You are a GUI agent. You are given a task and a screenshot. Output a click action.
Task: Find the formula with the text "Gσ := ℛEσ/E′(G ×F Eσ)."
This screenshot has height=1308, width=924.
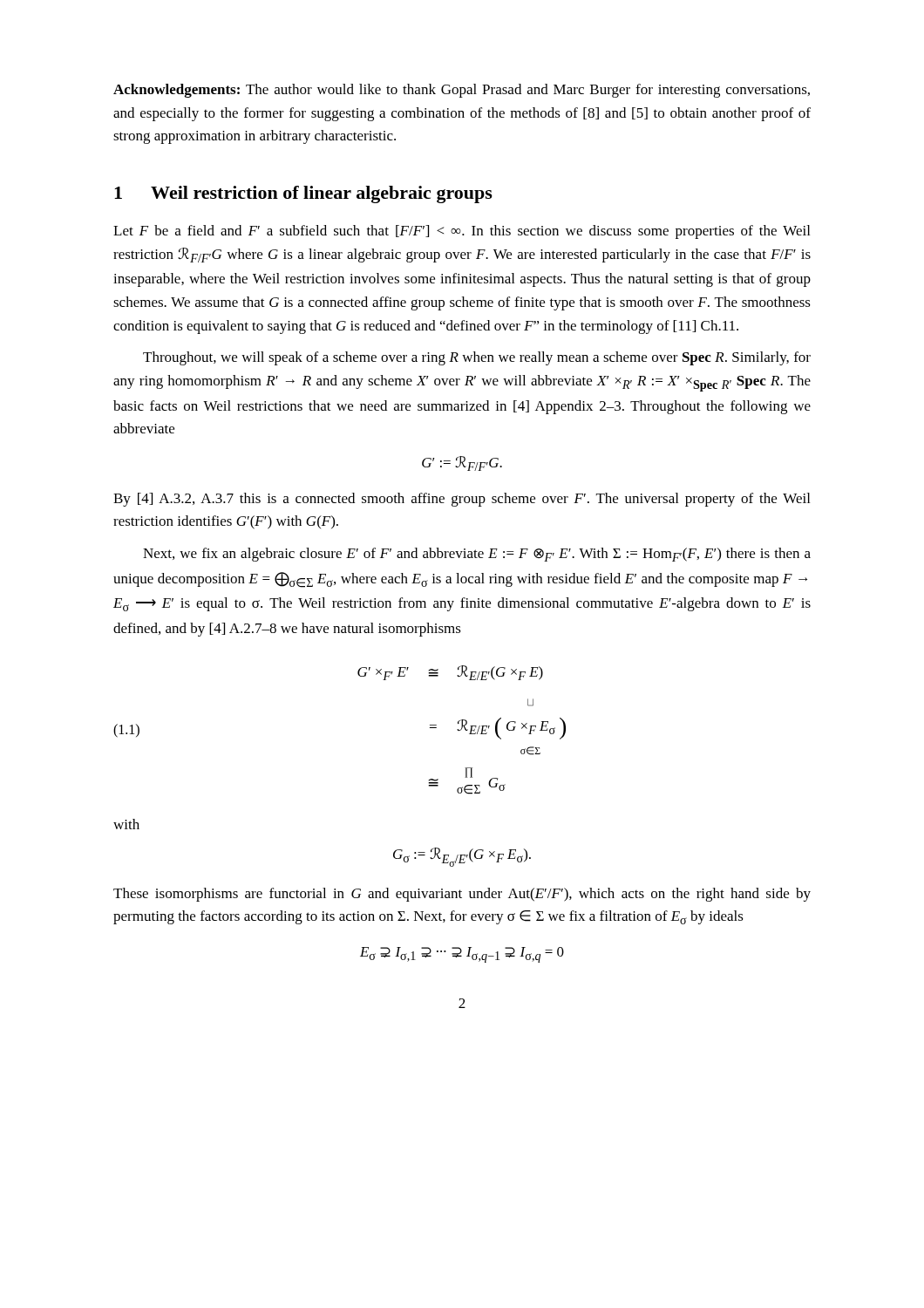pyautogui.click(x=462, y=858)
